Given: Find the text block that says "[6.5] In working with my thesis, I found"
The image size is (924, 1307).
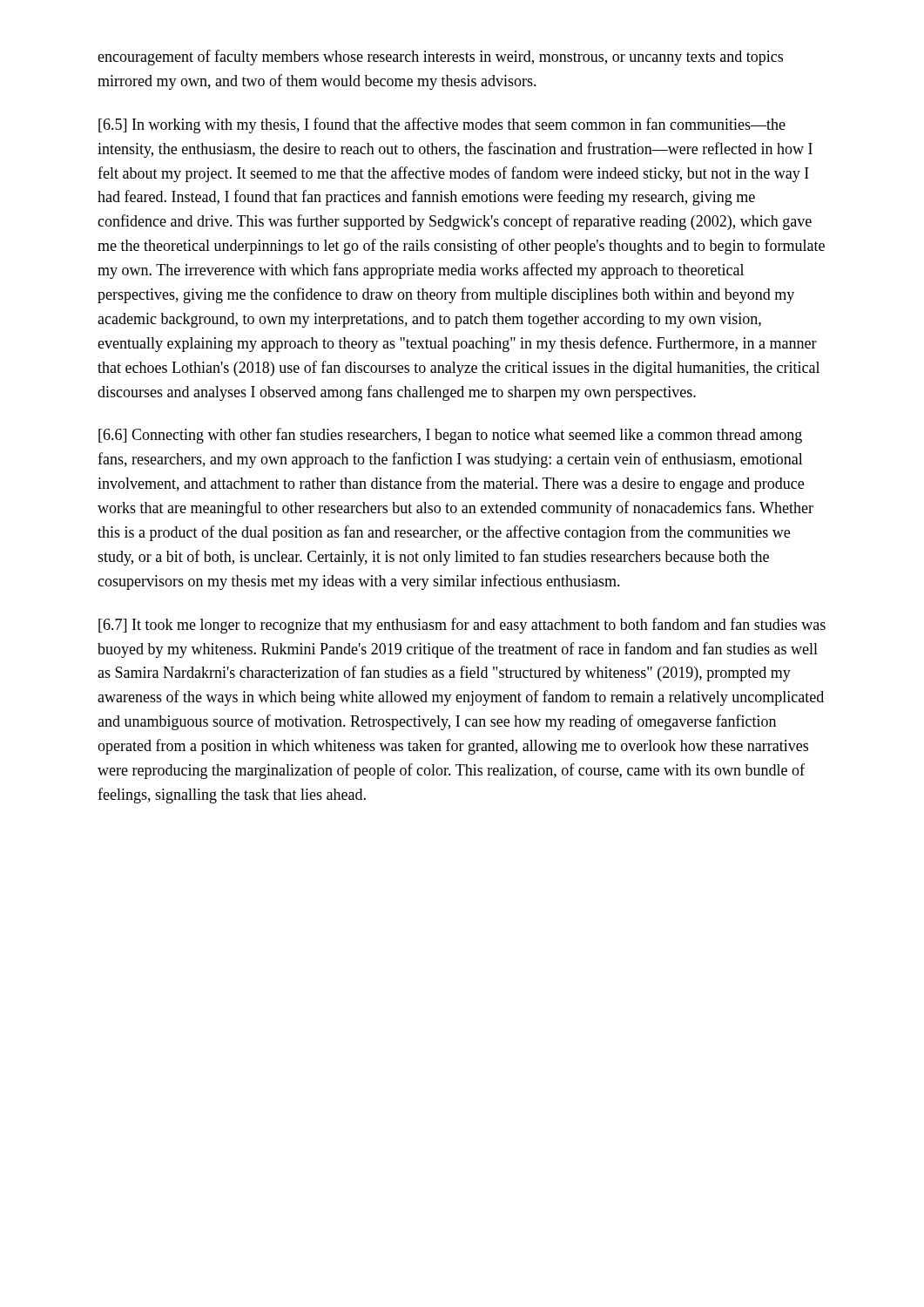Looking at the screenshot, I should (461, 258).
